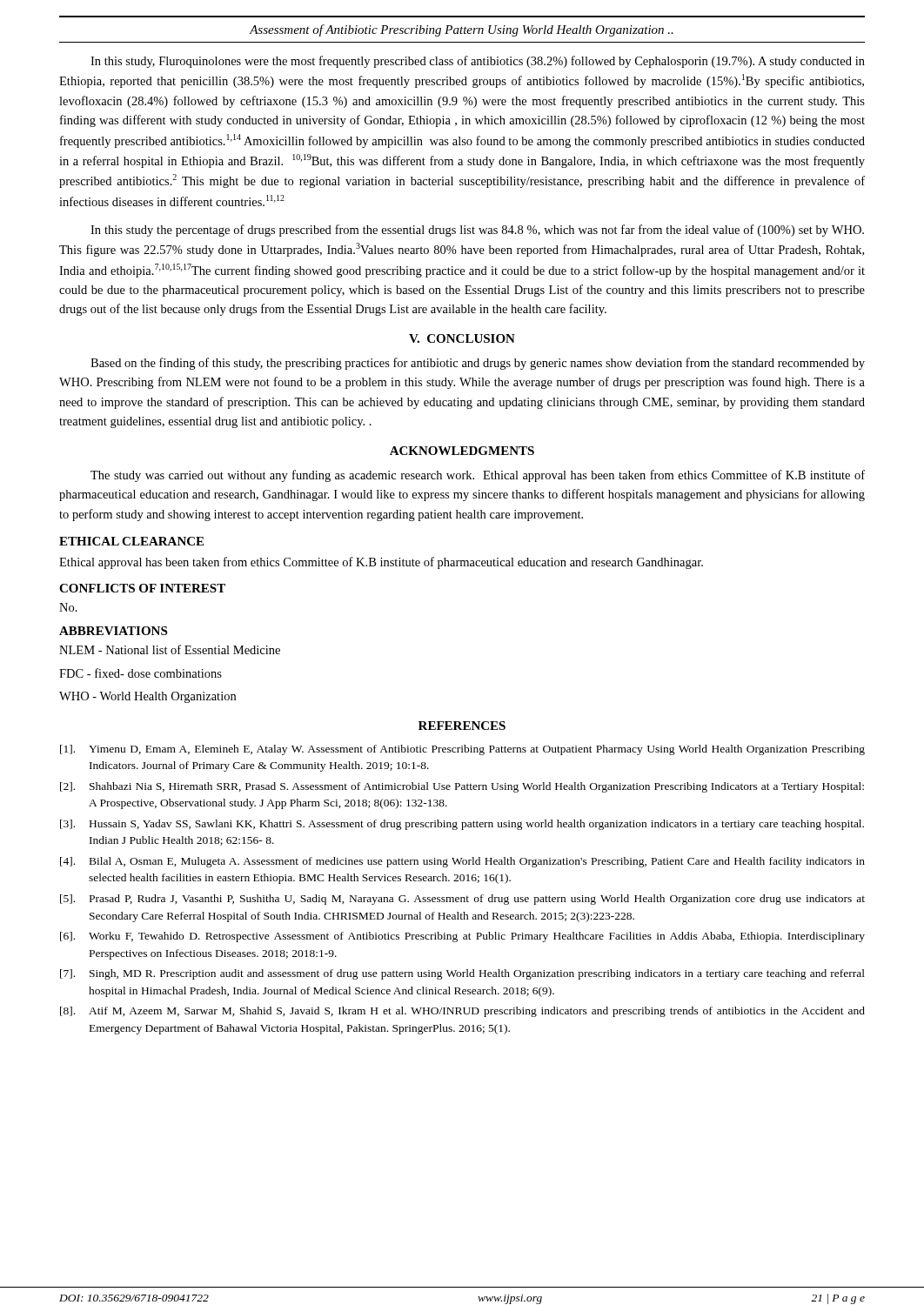Select the text block with the text "The study was carried"
The image size is (924, 1305).
tap(462, 494)
